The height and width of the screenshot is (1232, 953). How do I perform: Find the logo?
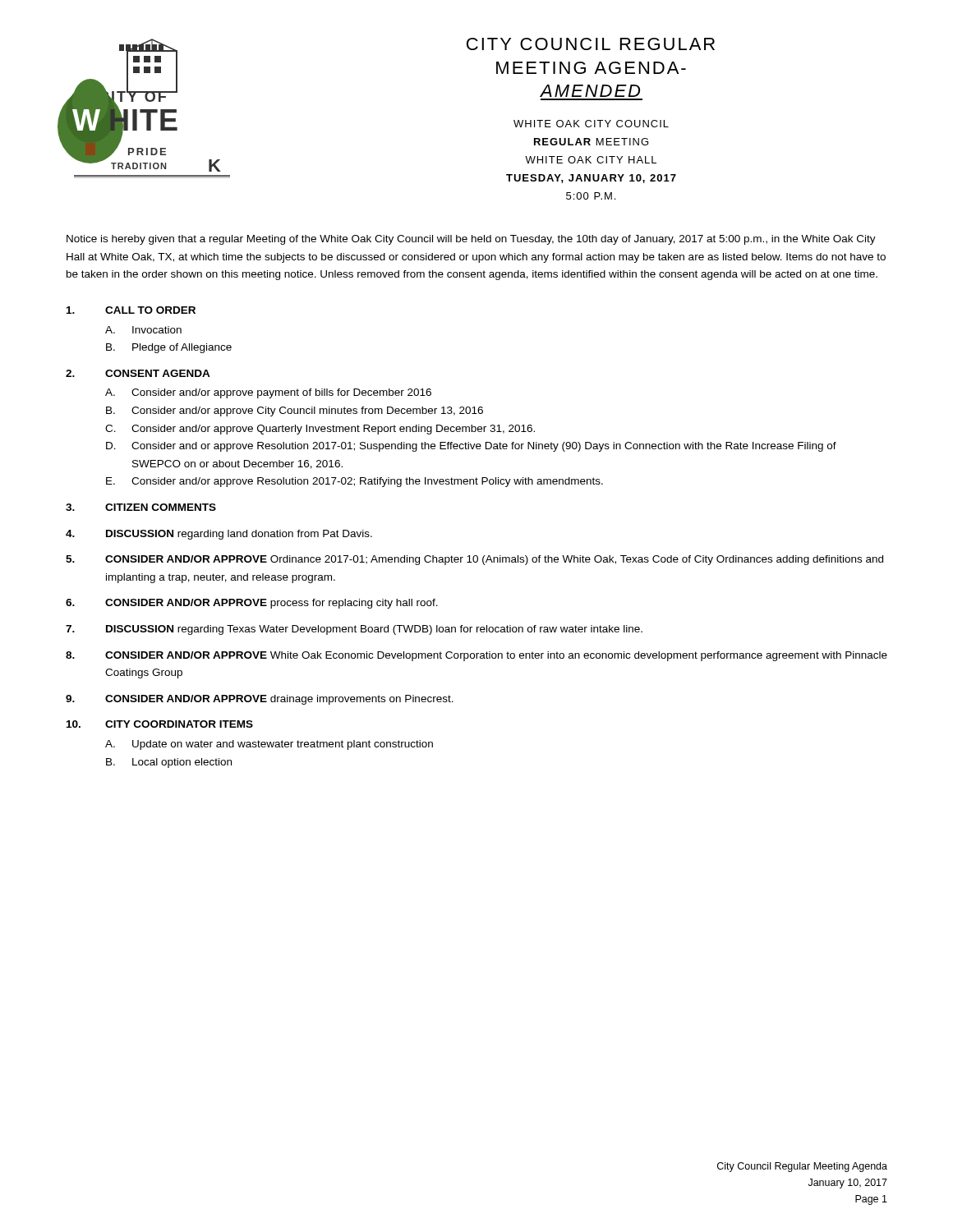[x=156, y=119]
